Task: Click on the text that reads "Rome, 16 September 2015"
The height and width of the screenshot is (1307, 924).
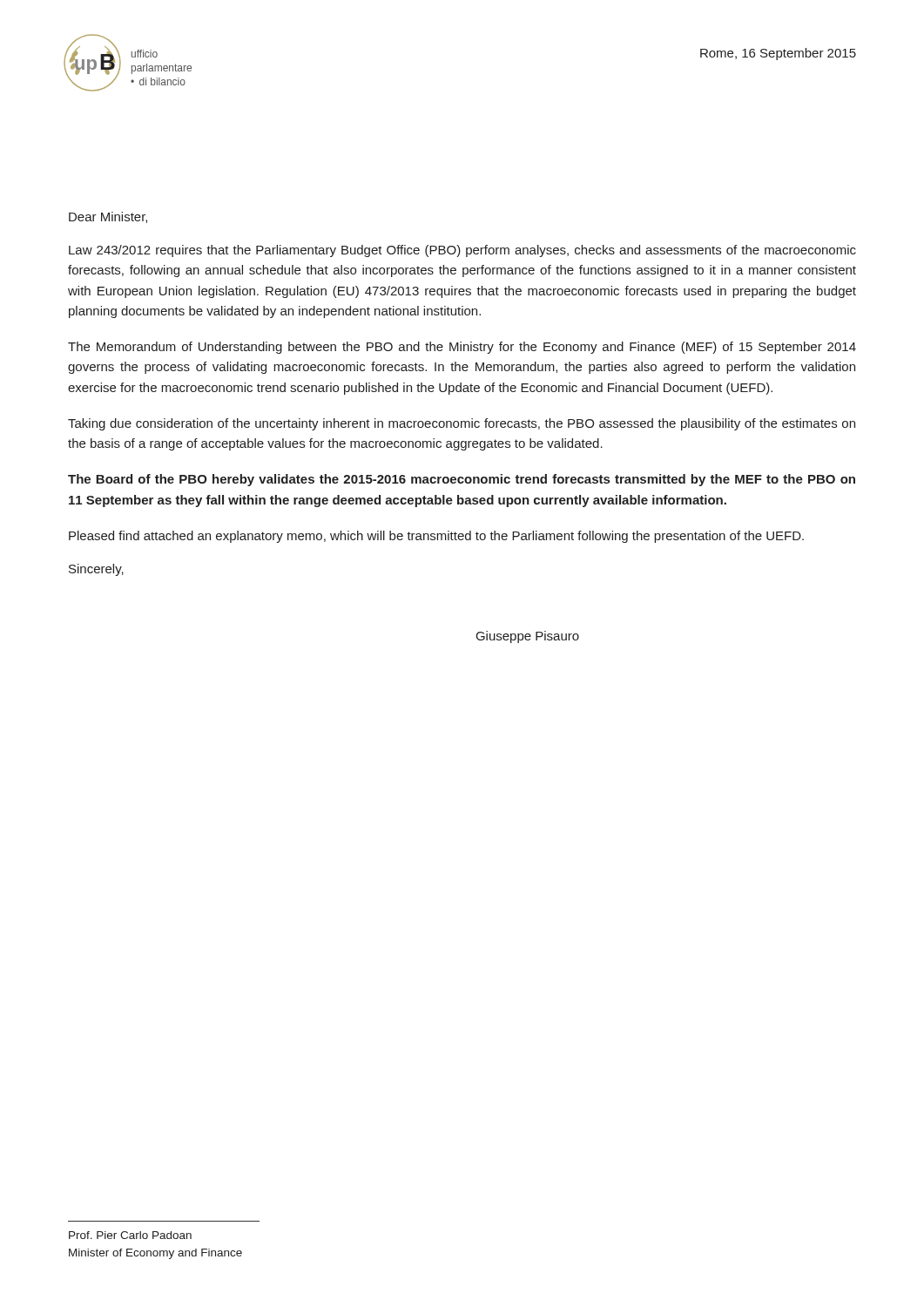Action: tap(778, 53)
